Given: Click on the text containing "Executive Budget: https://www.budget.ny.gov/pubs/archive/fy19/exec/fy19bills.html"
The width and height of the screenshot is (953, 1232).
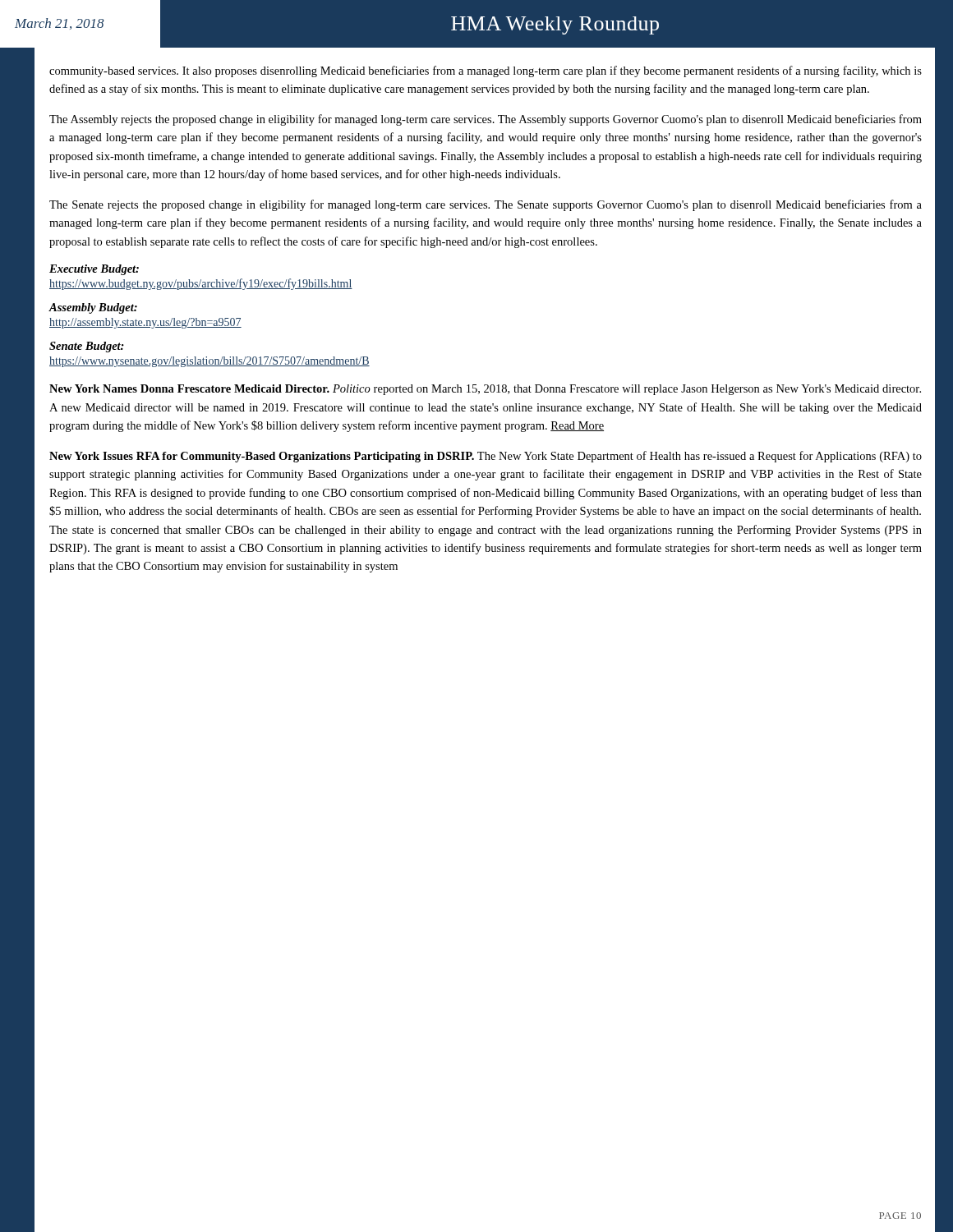Looking at the screenshot, I should pyautogui.click(x=94, y=270).
